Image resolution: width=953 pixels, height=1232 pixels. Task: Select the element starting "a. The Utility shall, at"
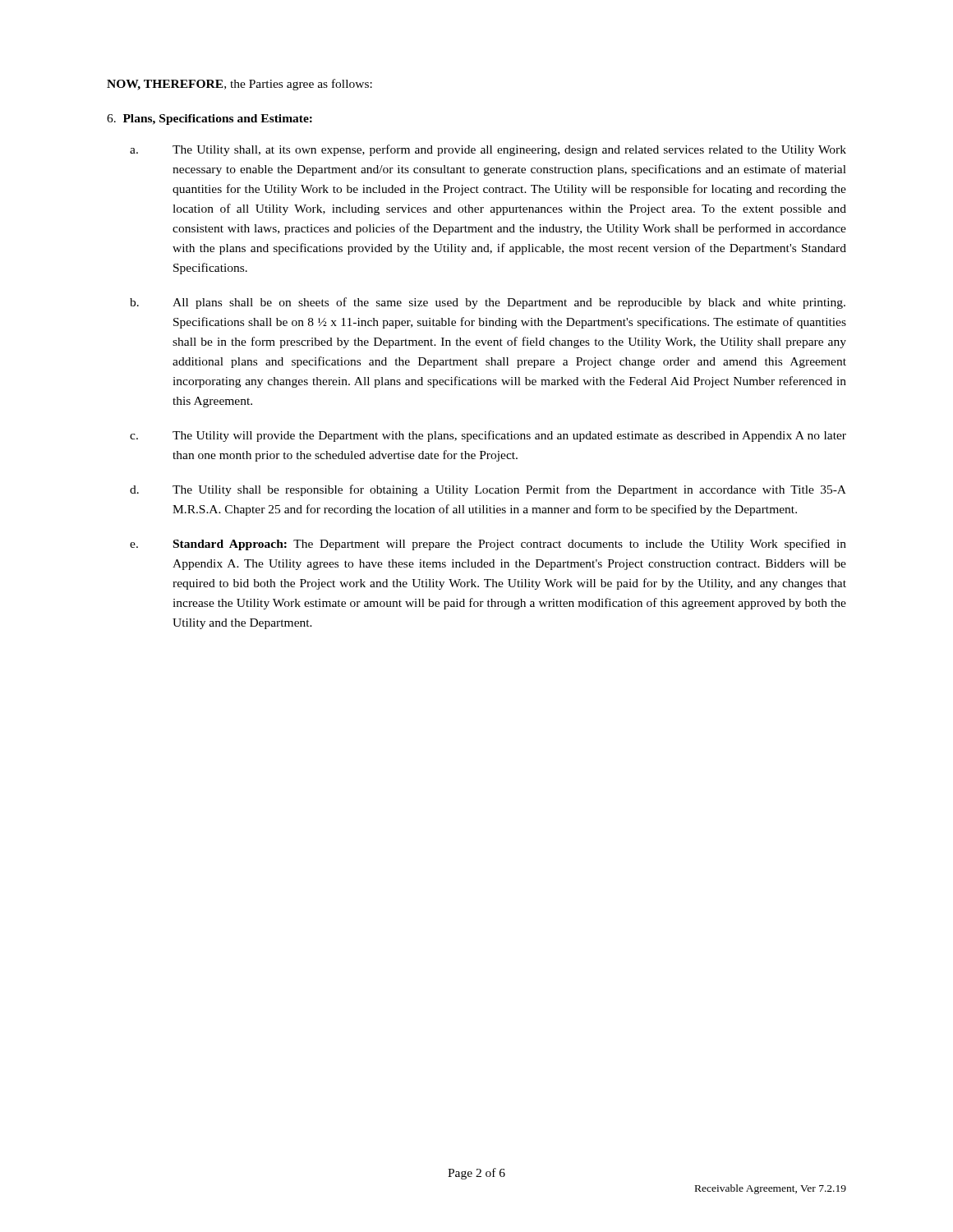click(x=476, y=209)
